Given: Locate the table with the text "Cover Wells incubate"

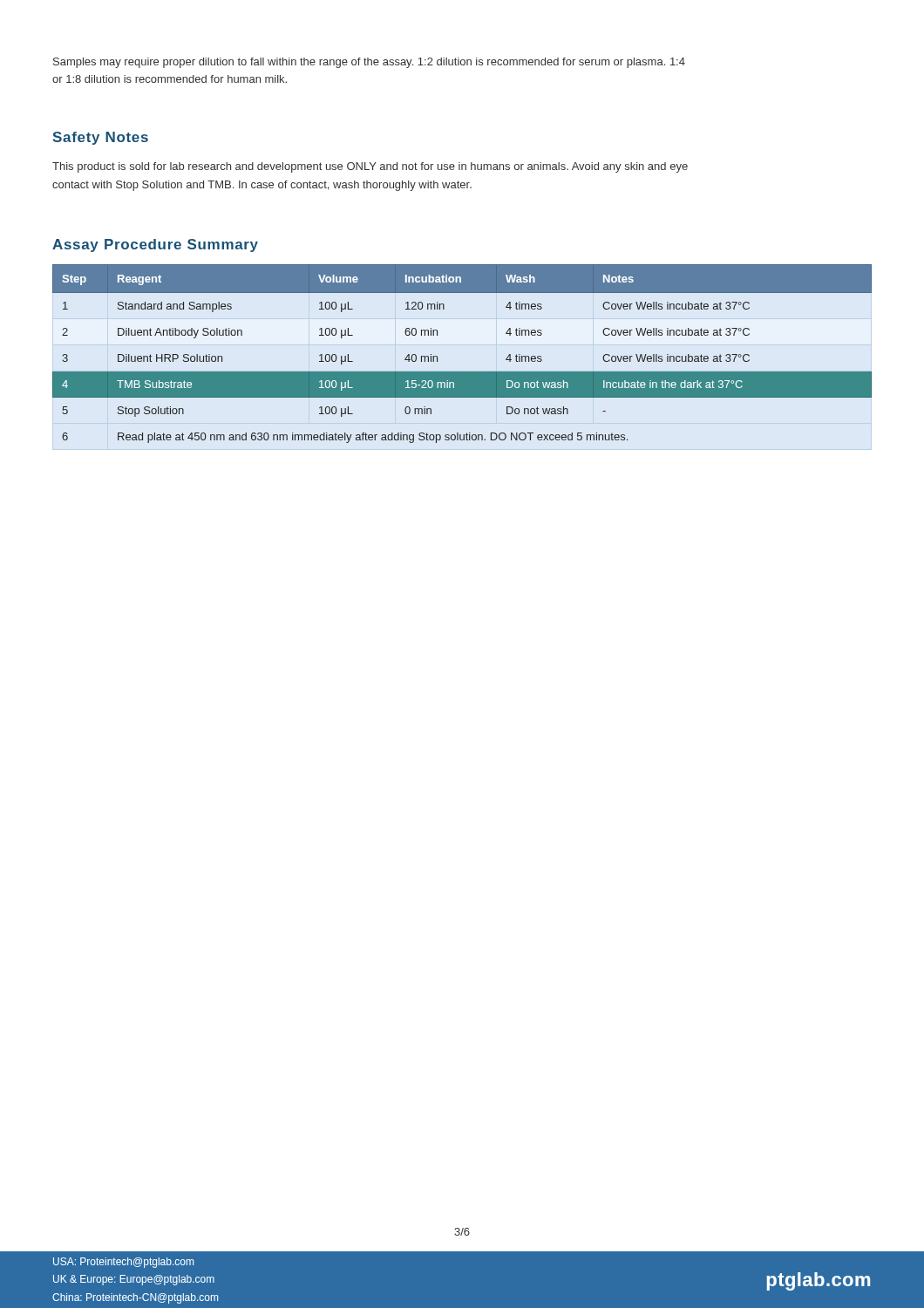Looking at the screenshot, I should (x=462, y=357).
